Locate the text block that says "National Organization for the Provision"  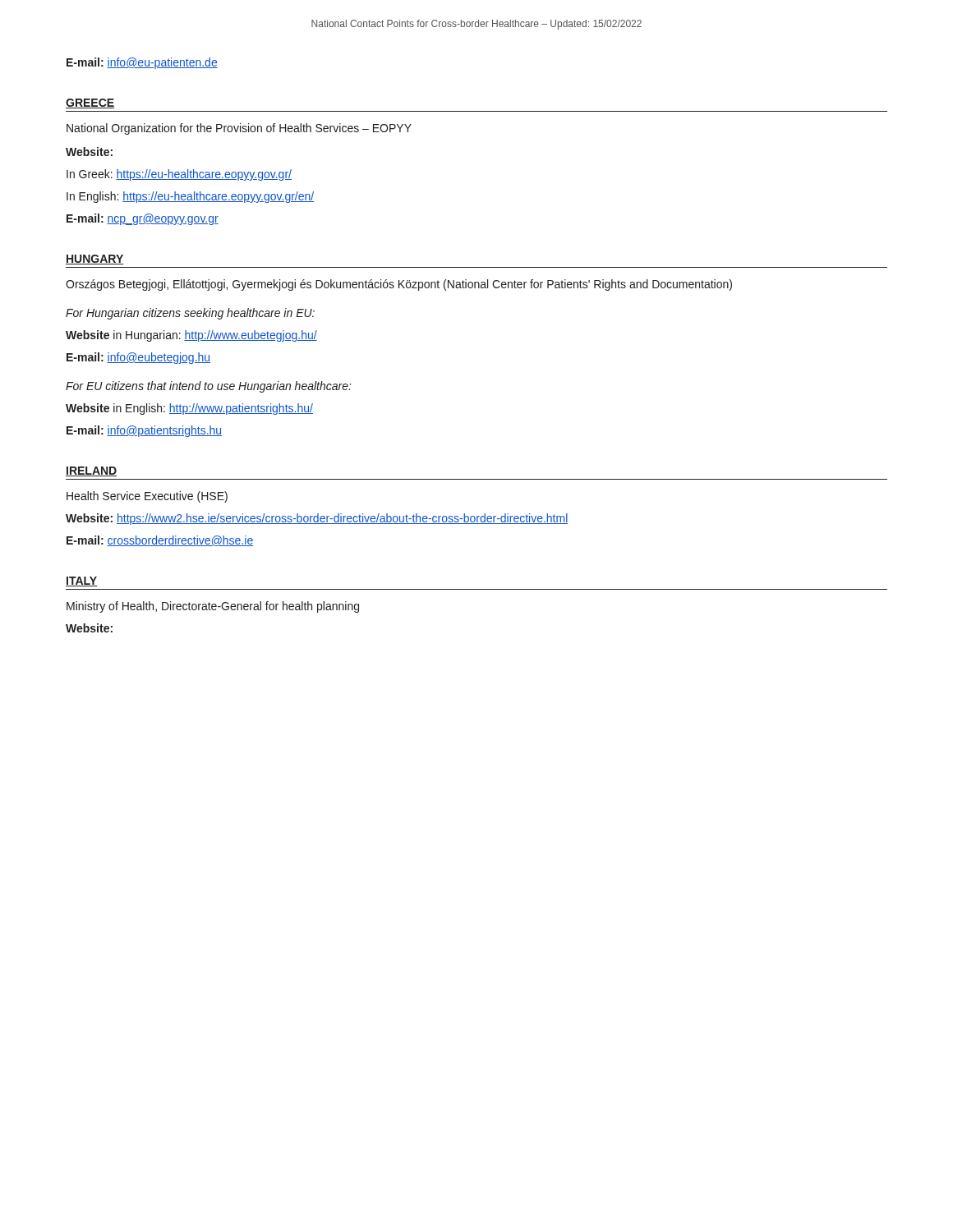point(239,128)
